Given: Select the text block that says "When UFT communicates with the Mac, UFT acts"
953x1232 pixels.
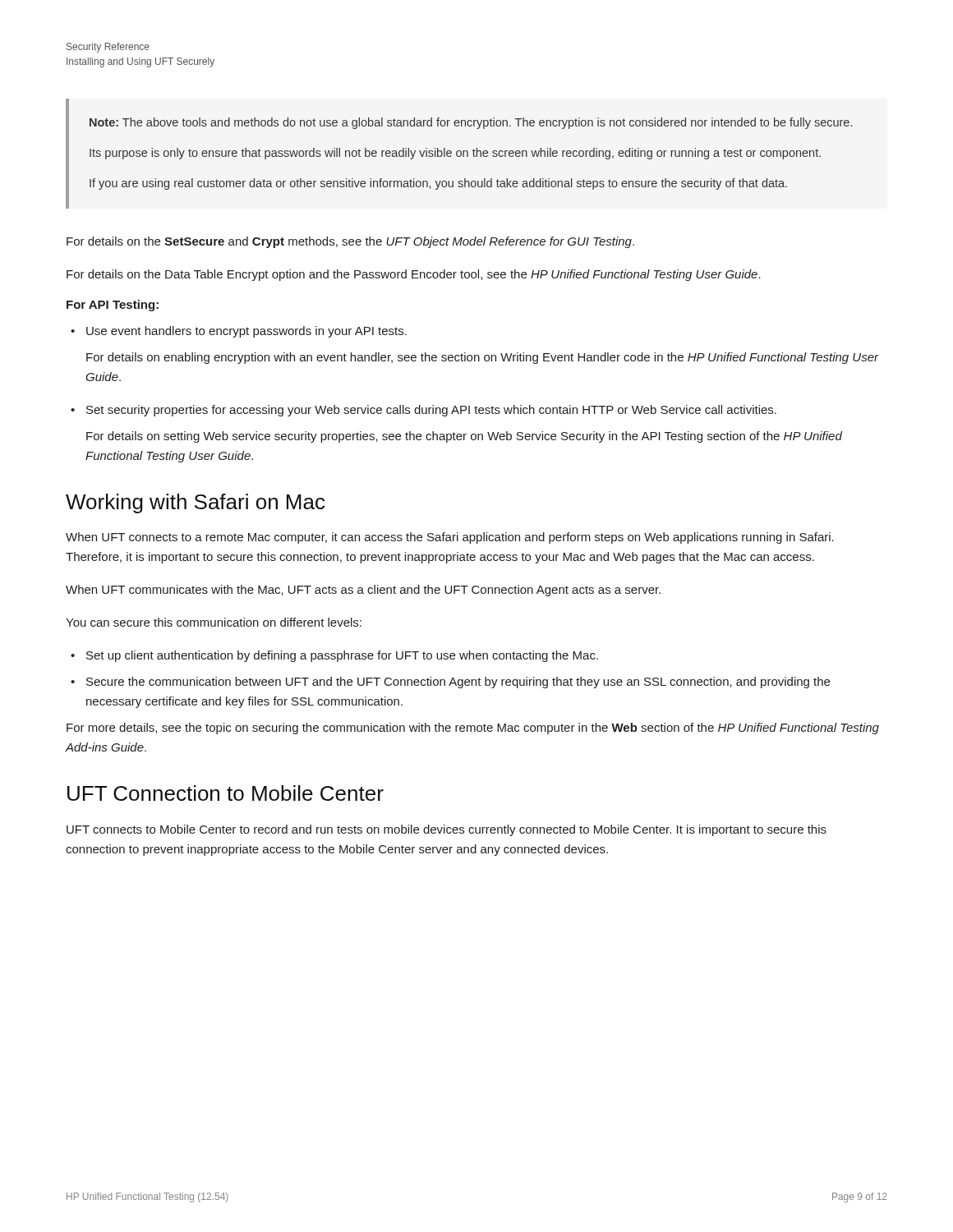Looking at the screenshot, I should [x=364, y=590].
